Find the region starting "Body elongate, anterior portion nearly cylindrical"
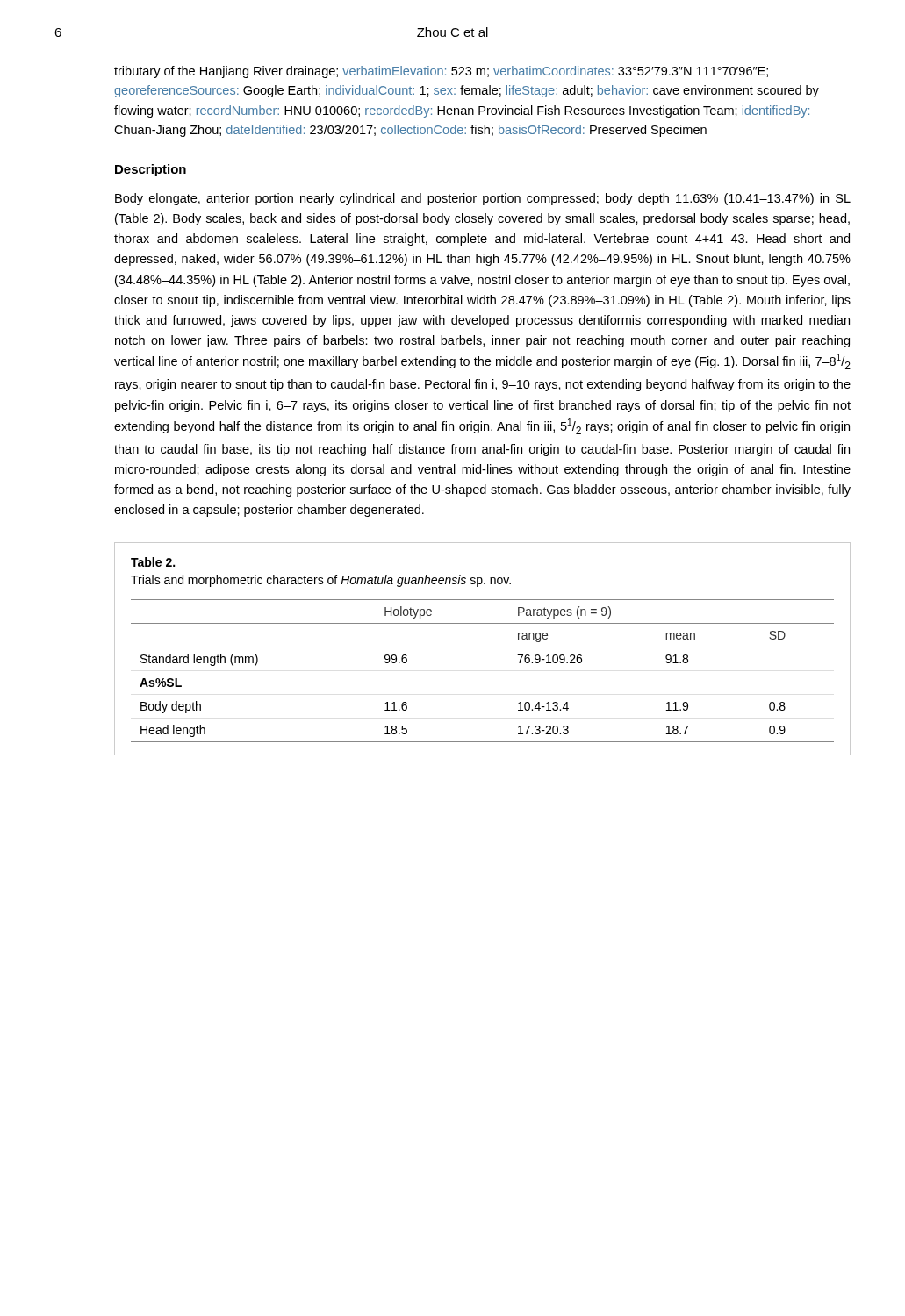The height and width of the screenshot is (1316, 905). click(x=482, y=354)
